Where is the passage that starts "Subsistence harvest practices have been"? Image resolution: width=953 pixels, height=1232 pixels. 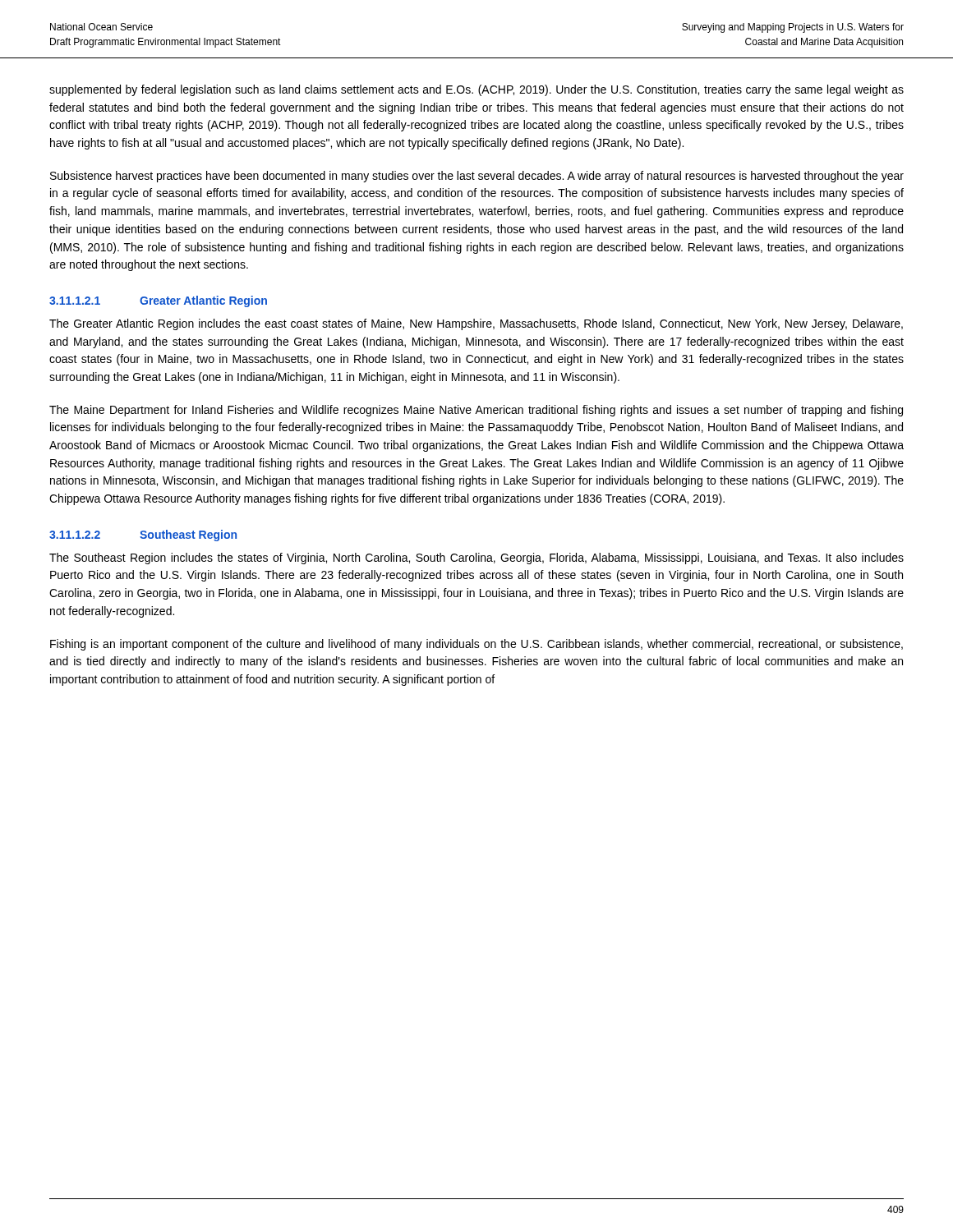coord(476,220)
